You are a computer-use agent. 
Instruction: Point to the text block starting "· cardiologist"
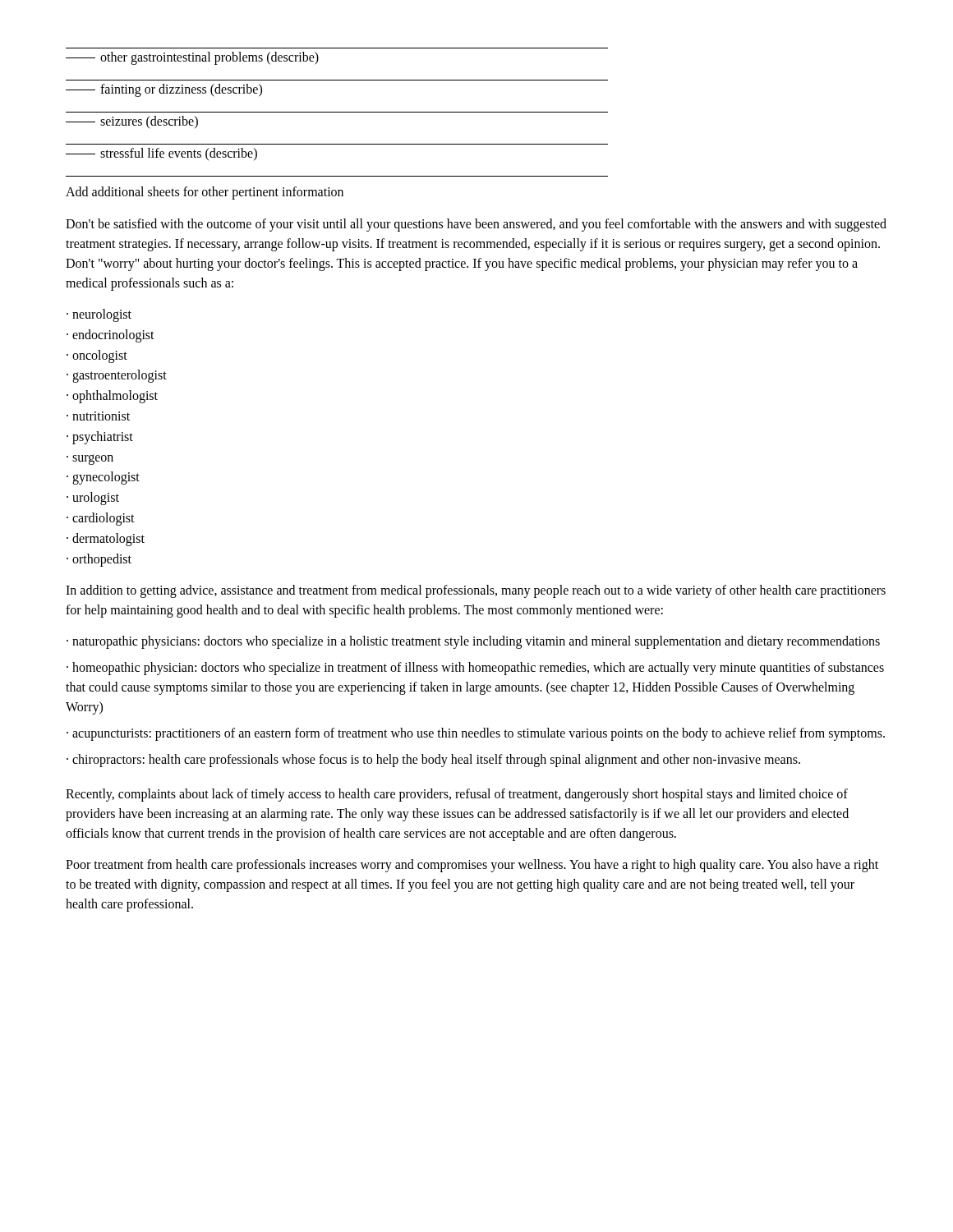pos(100,518)
